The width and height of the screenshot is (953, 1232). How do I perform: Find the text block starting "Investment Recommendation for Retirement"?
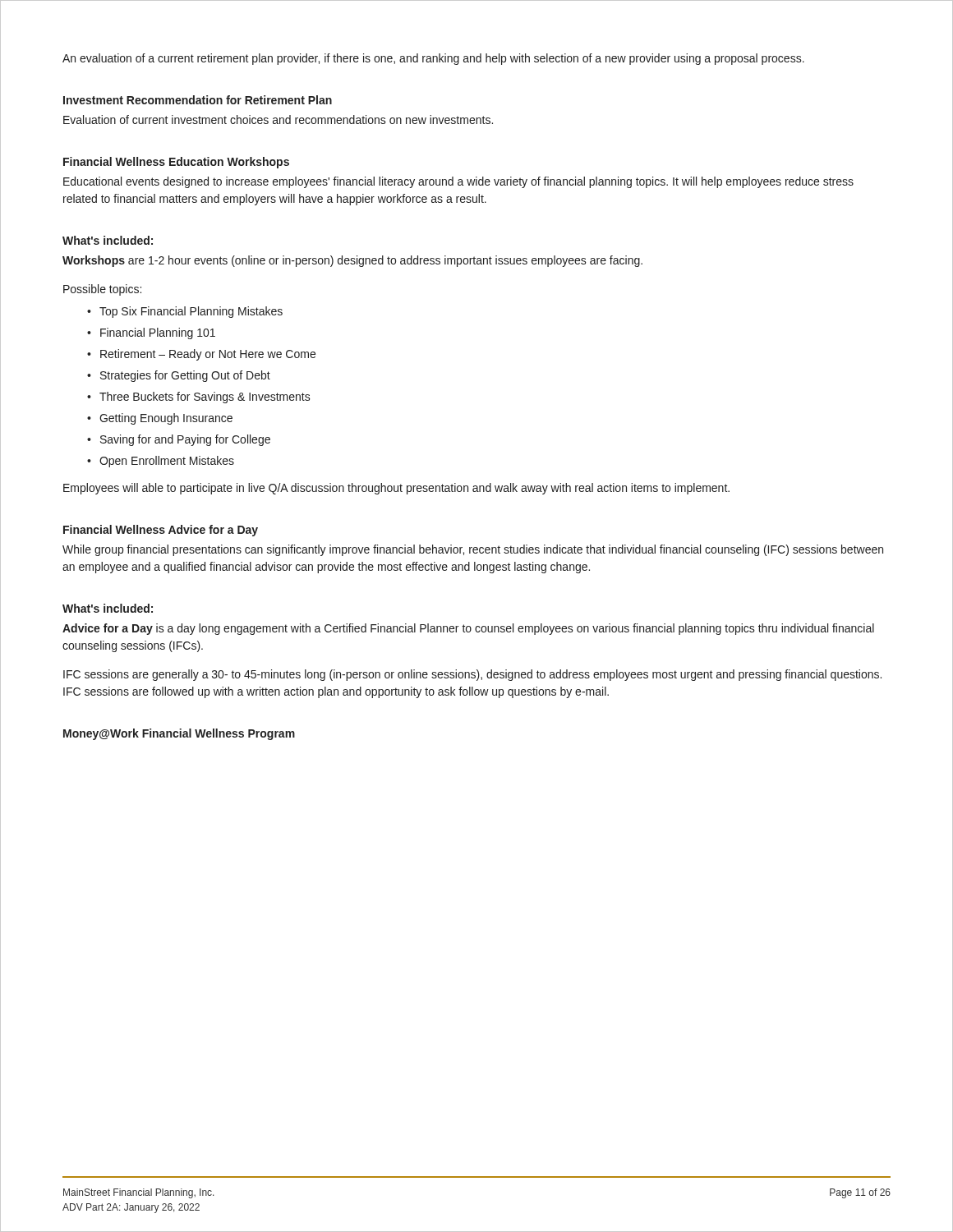pos(197,100)
